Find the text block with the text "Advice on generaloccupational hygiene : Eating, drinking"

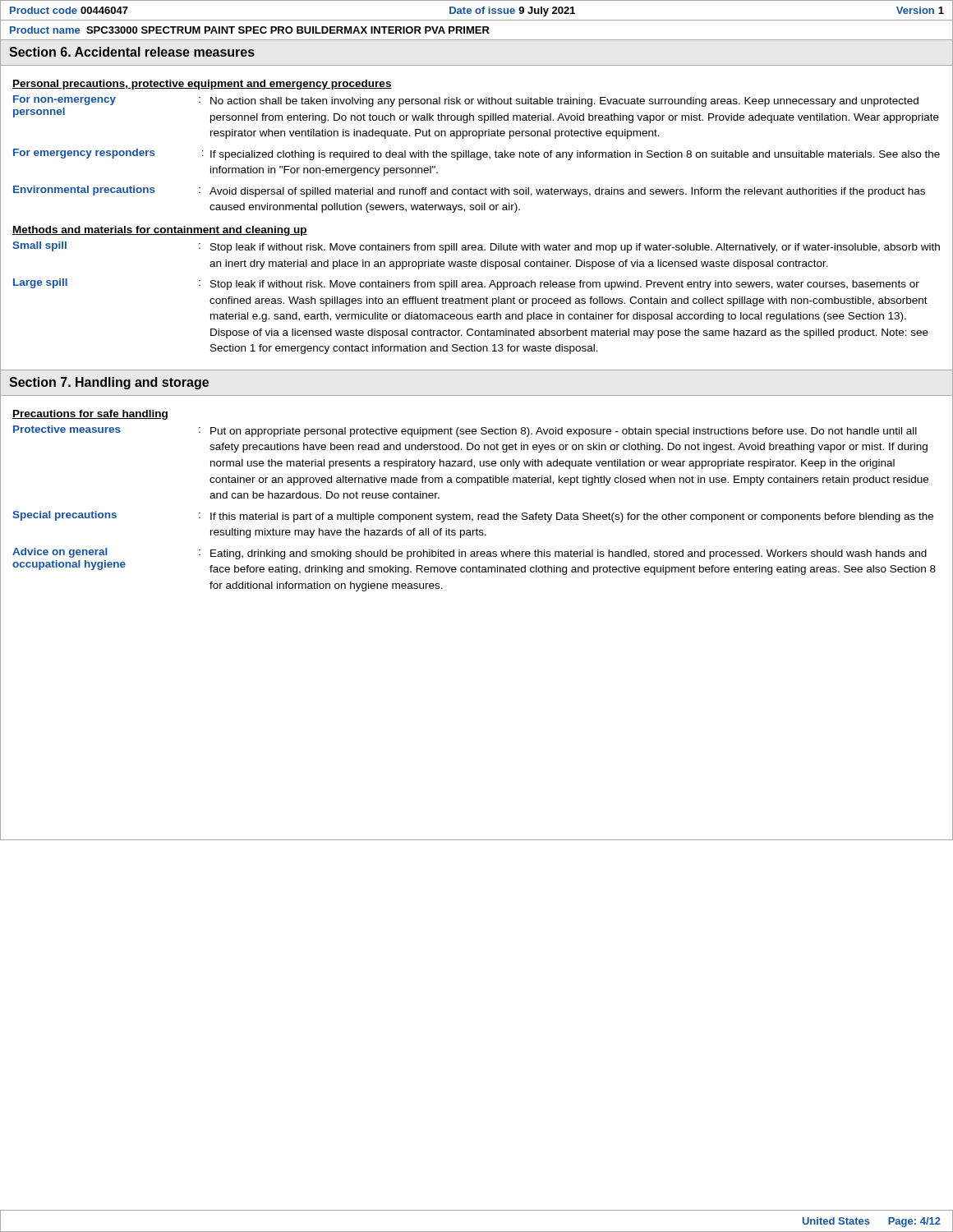[x=476, y=569]
